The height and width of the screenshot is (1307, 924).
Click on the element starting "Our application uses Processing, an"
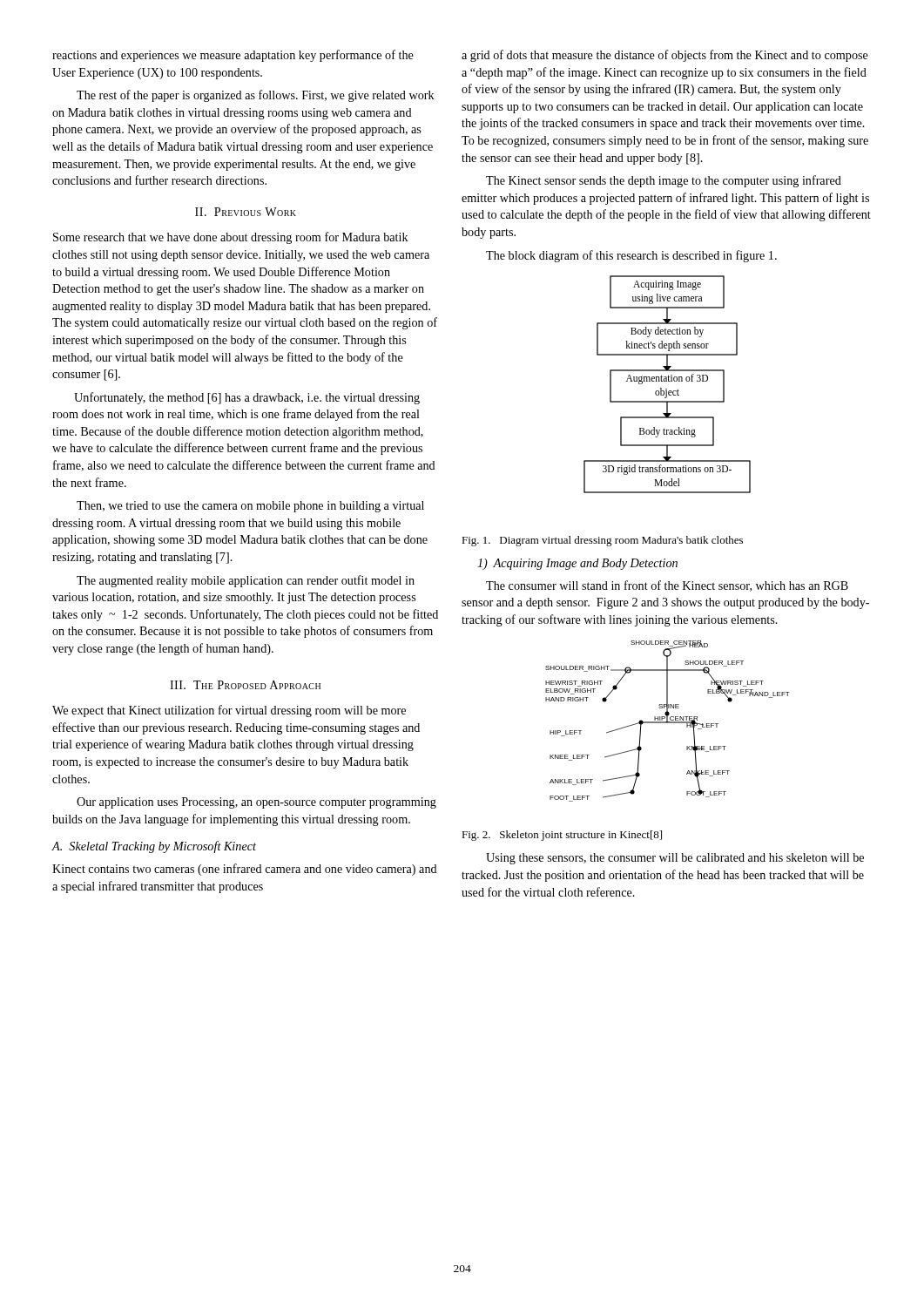pyautogui.click(x=244, y=810)
